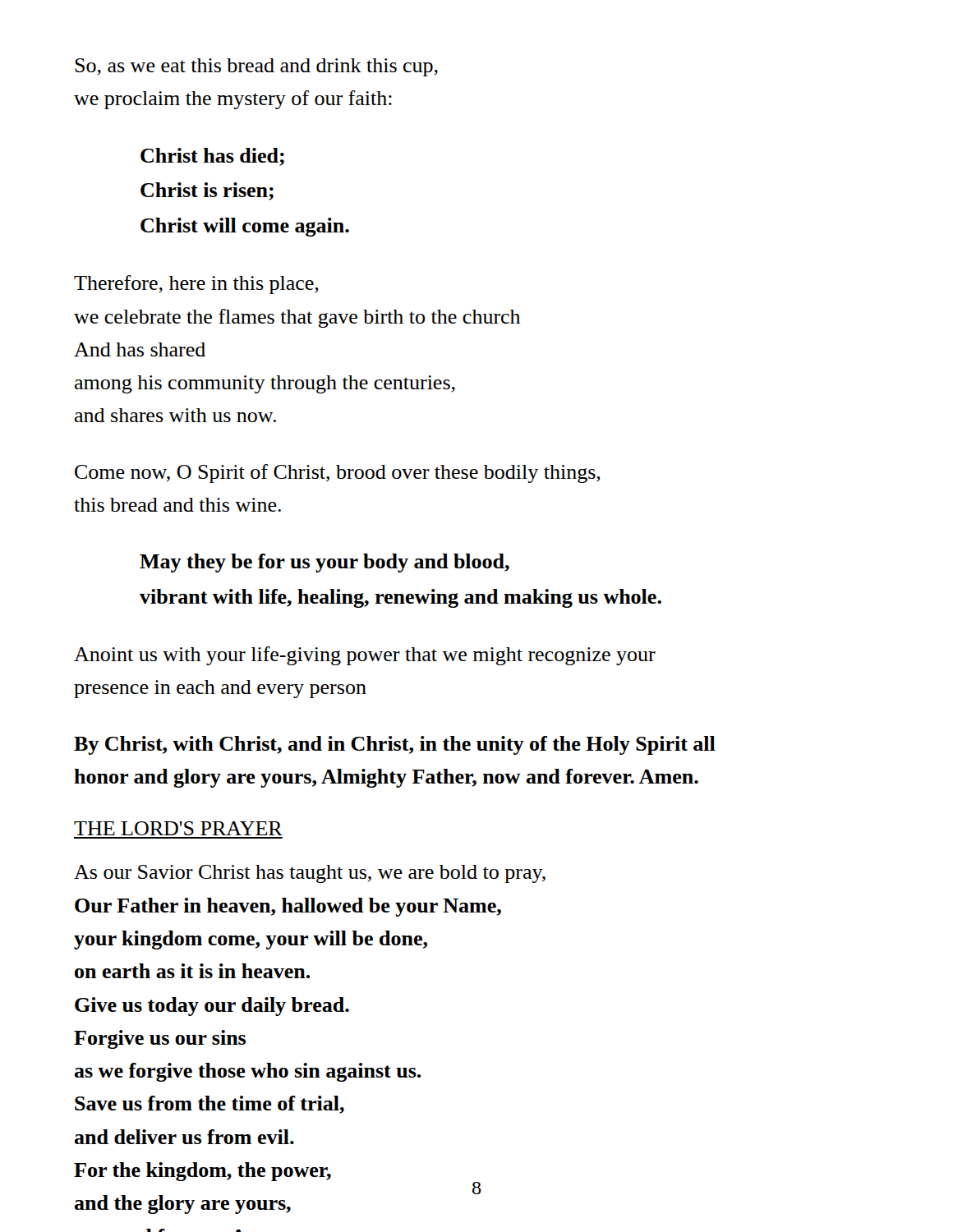Locate the text starting "Therefore, here in this place,"

point(196,285)
